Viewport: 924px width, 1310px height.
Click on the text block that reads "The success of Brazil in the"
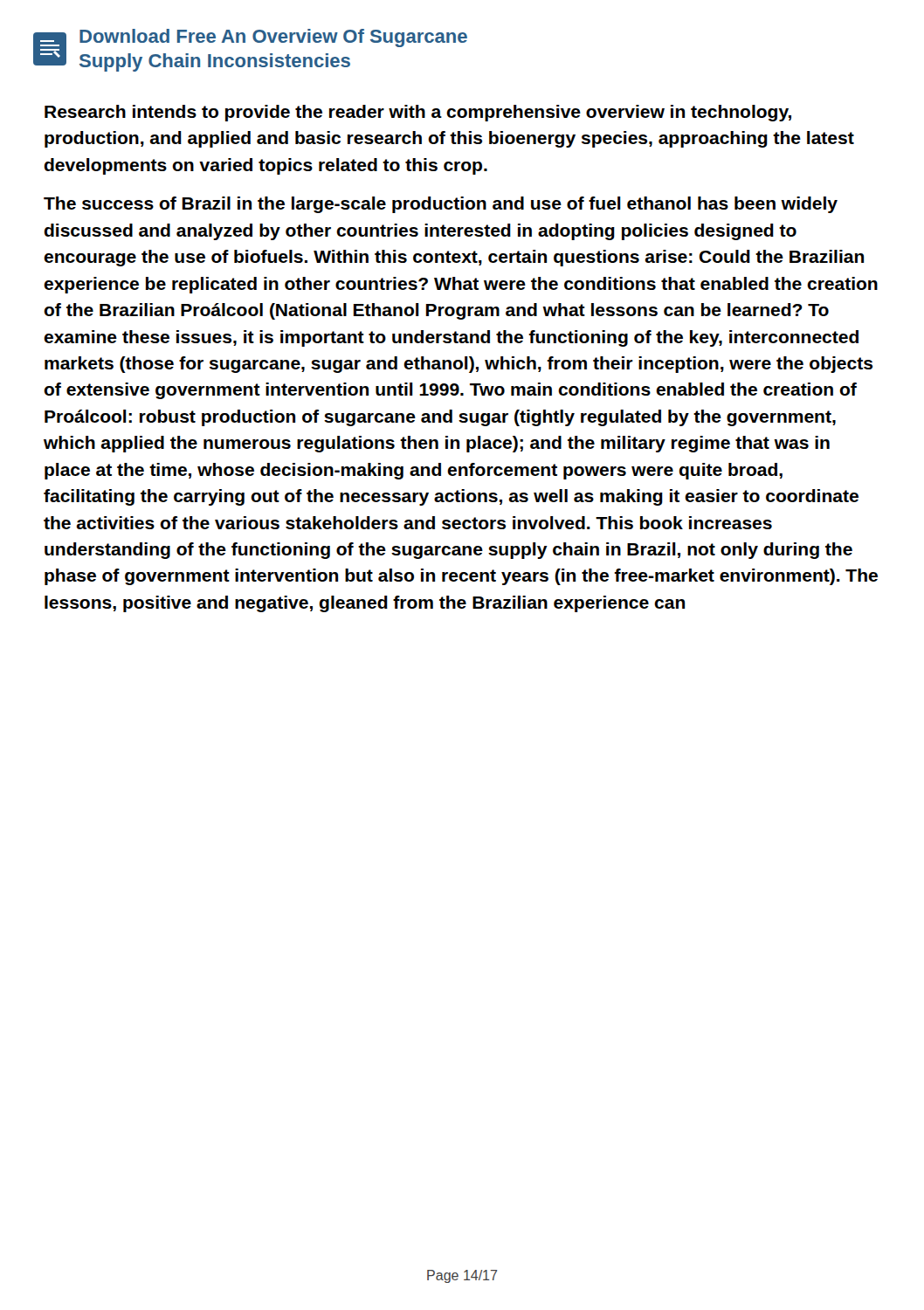click(461, 403)
